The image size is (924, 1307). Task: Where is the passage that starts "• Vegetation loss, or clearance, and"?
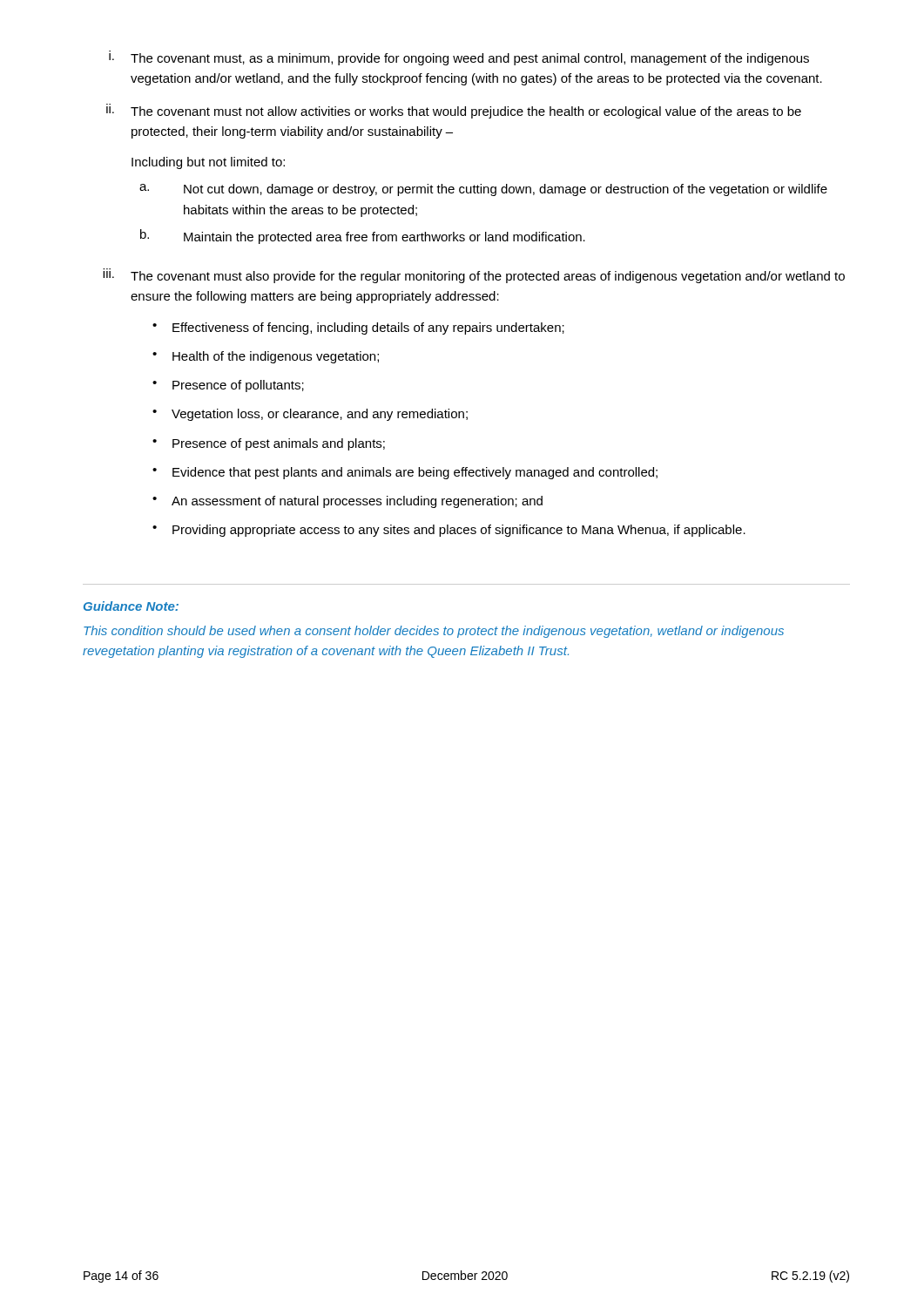310,415
